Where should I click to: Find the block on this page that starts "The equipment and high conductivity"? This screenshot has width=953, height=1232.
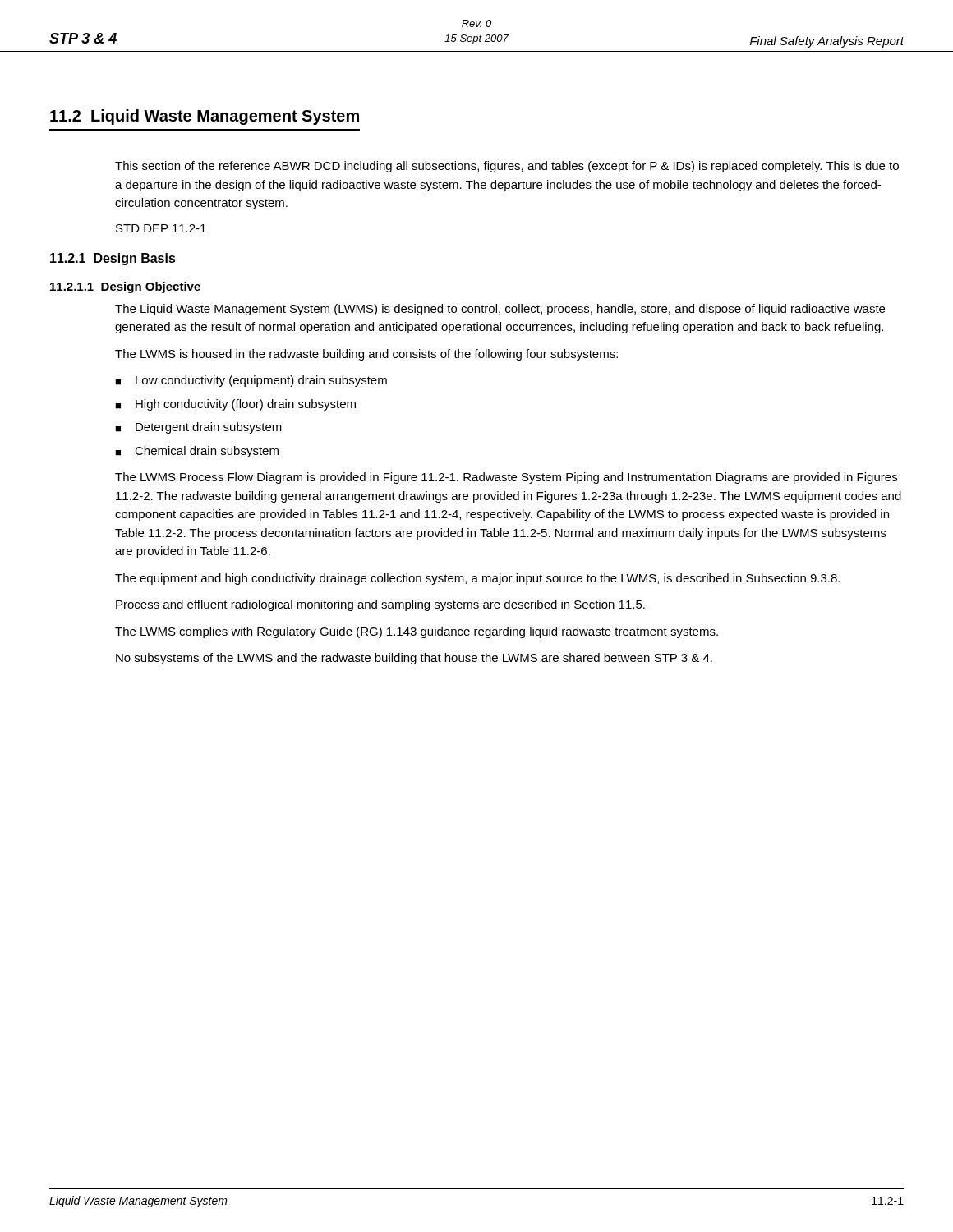(x=478, y=577)
